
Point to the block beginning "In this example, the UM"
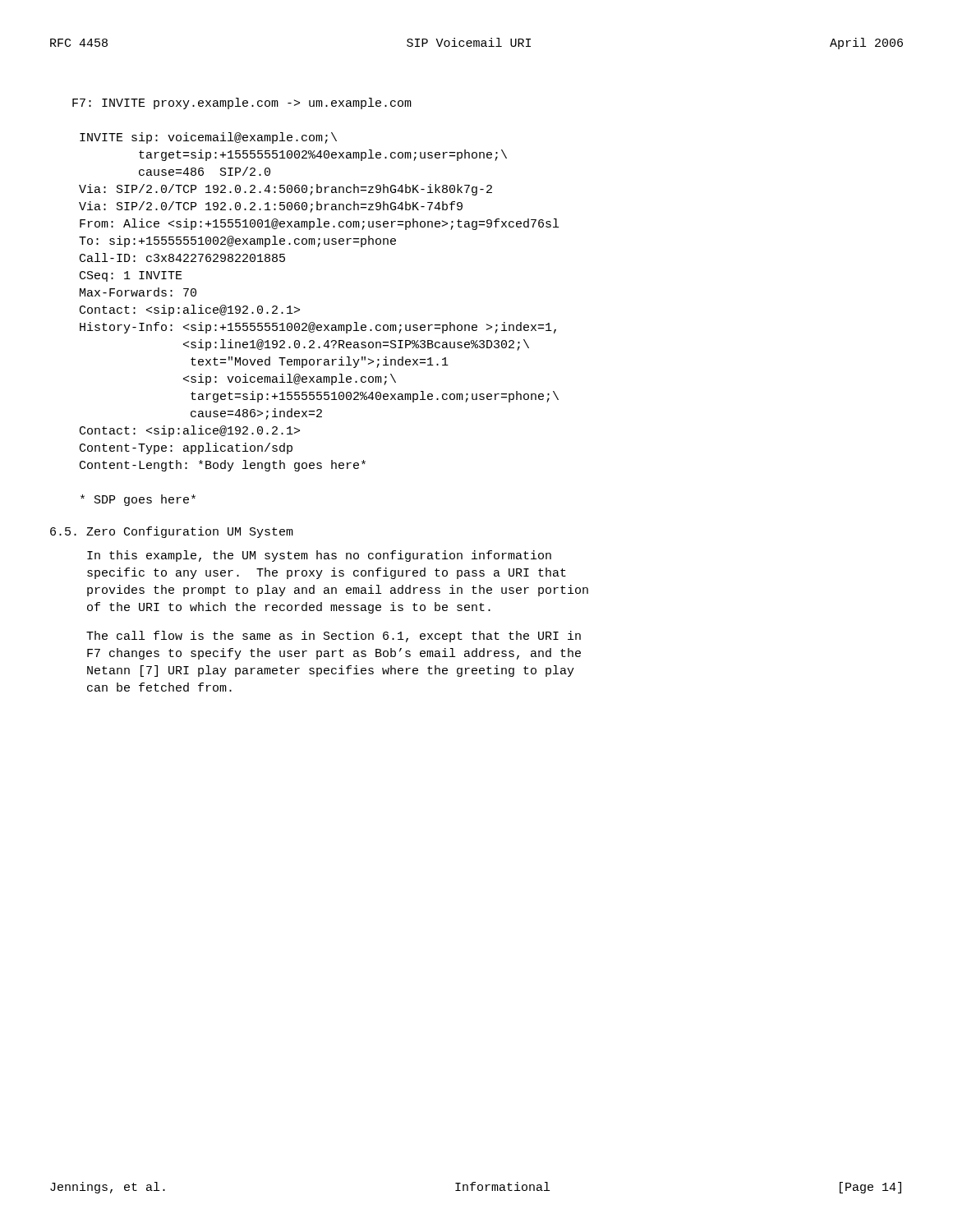[338, 582]
